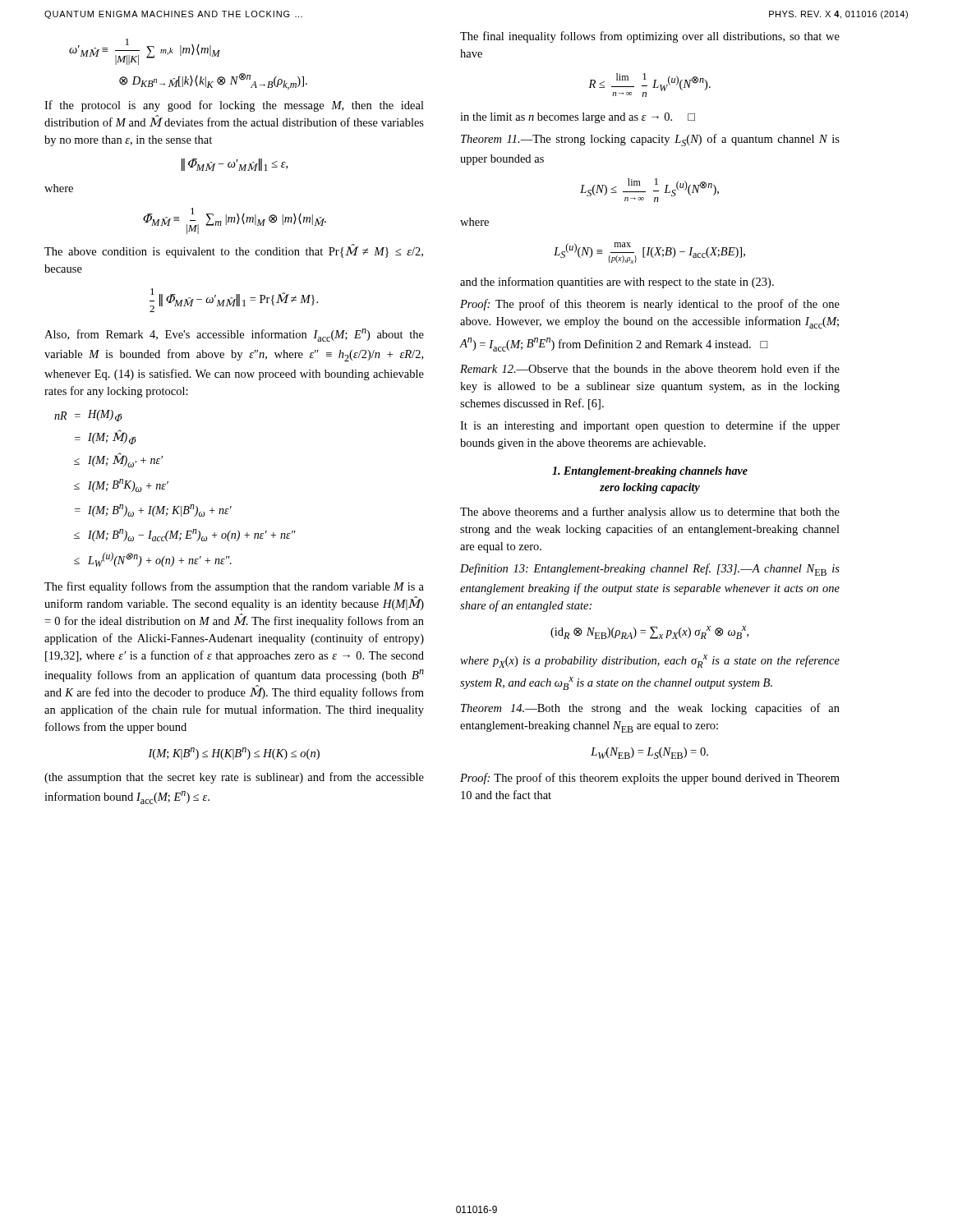Locate the text block starting "LS(u)(N) ≡ max {p(x),ρx} [I(X;B) − Iacc(X;BE)],"
Image resolution: width=953 pixels, height=1232 pixels.
click(650, 252)
